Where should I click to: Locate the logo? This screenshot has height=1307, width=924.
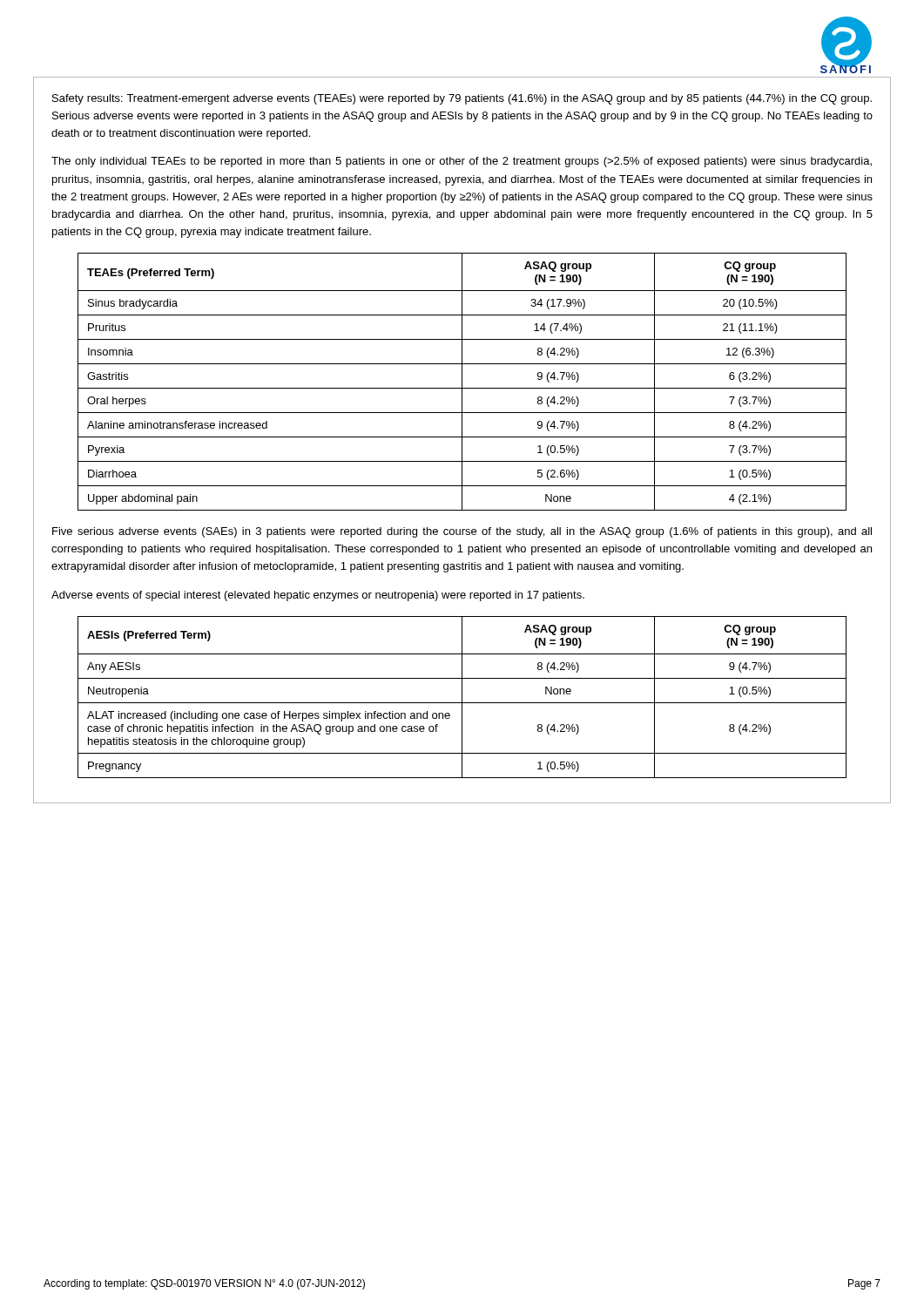(x=847, y=48)
